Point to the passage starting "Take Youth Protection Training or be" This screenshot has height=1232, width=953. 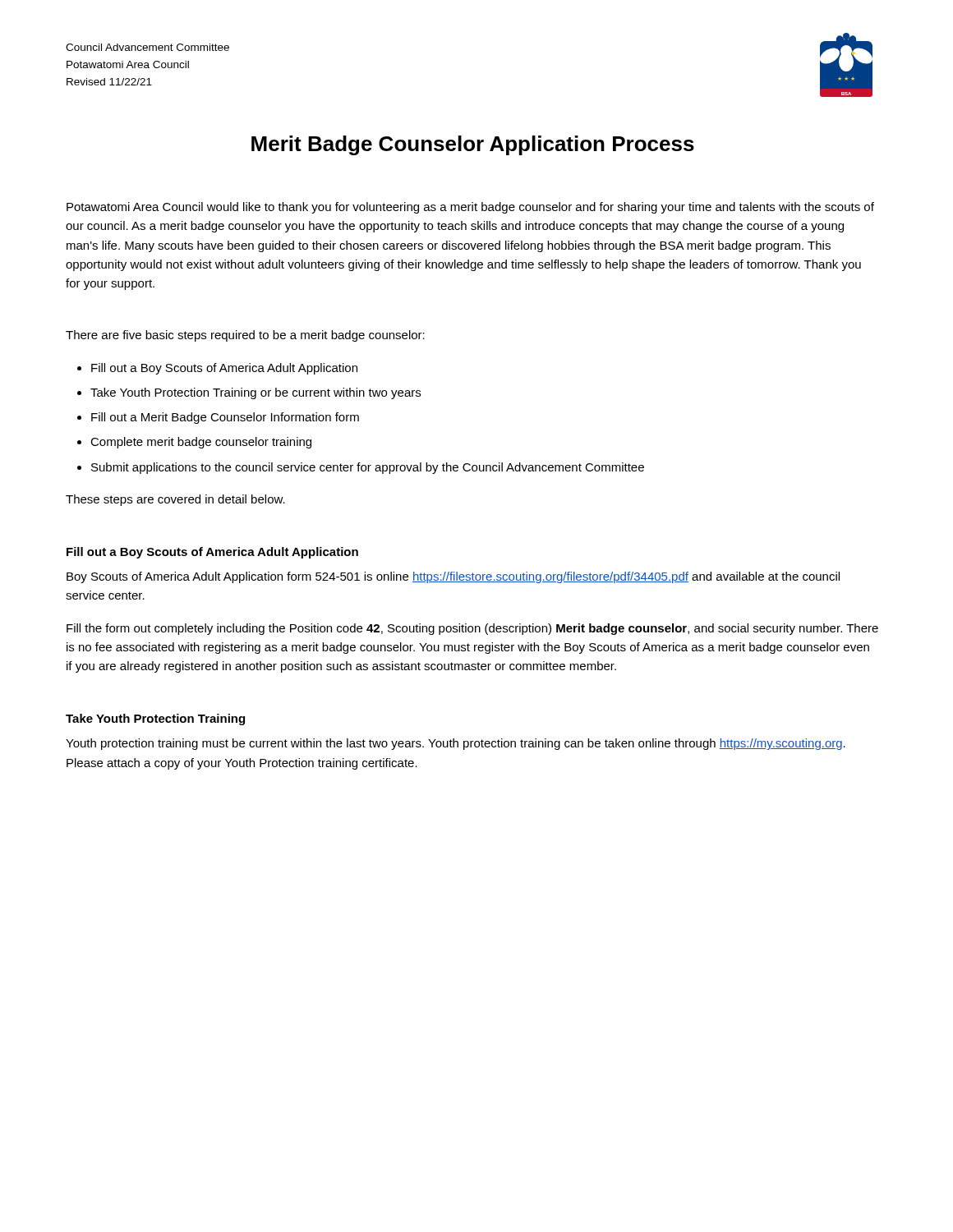point(256,392)
